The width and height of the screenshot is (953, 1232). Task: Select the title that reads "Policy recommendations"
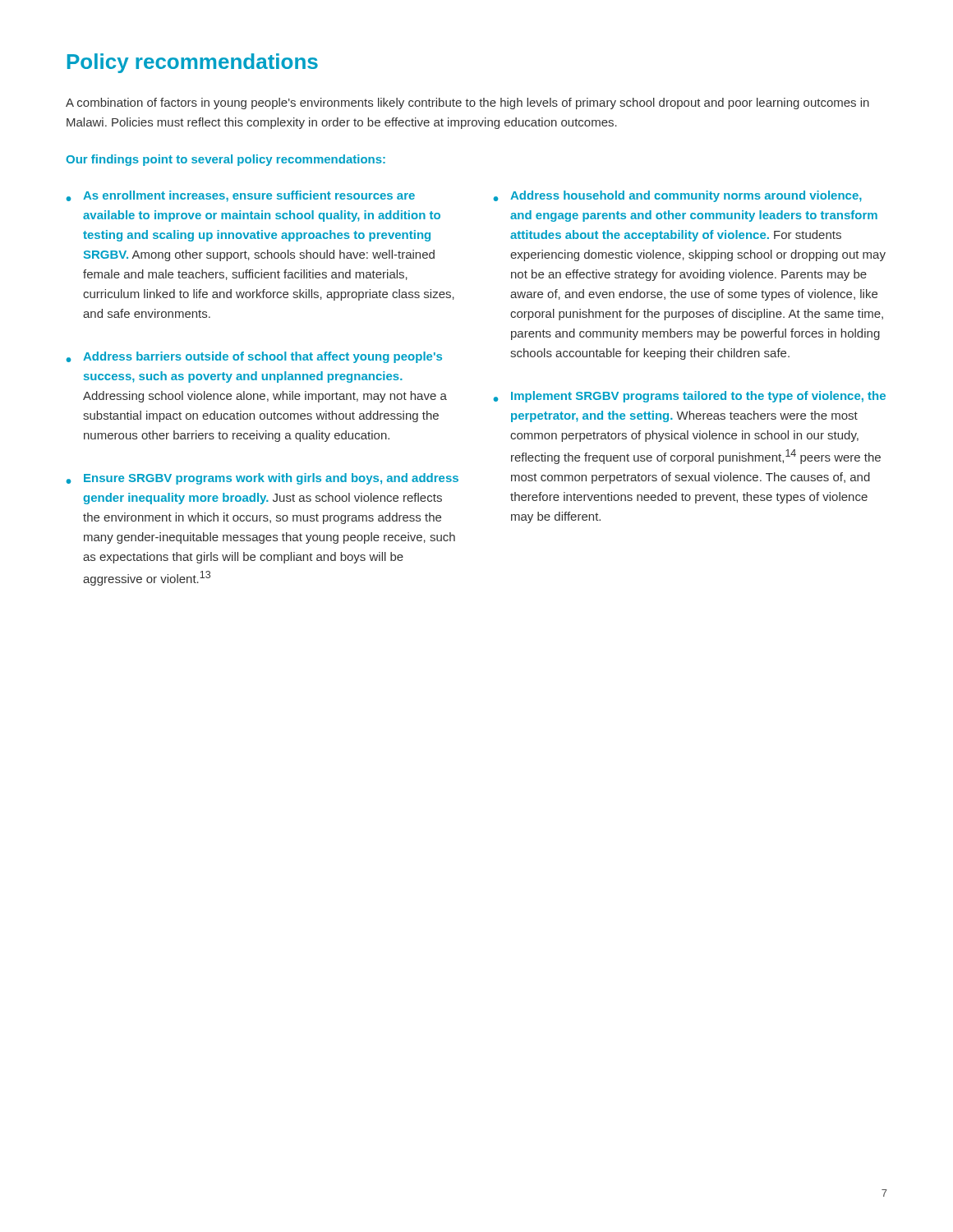pos(193,63)
